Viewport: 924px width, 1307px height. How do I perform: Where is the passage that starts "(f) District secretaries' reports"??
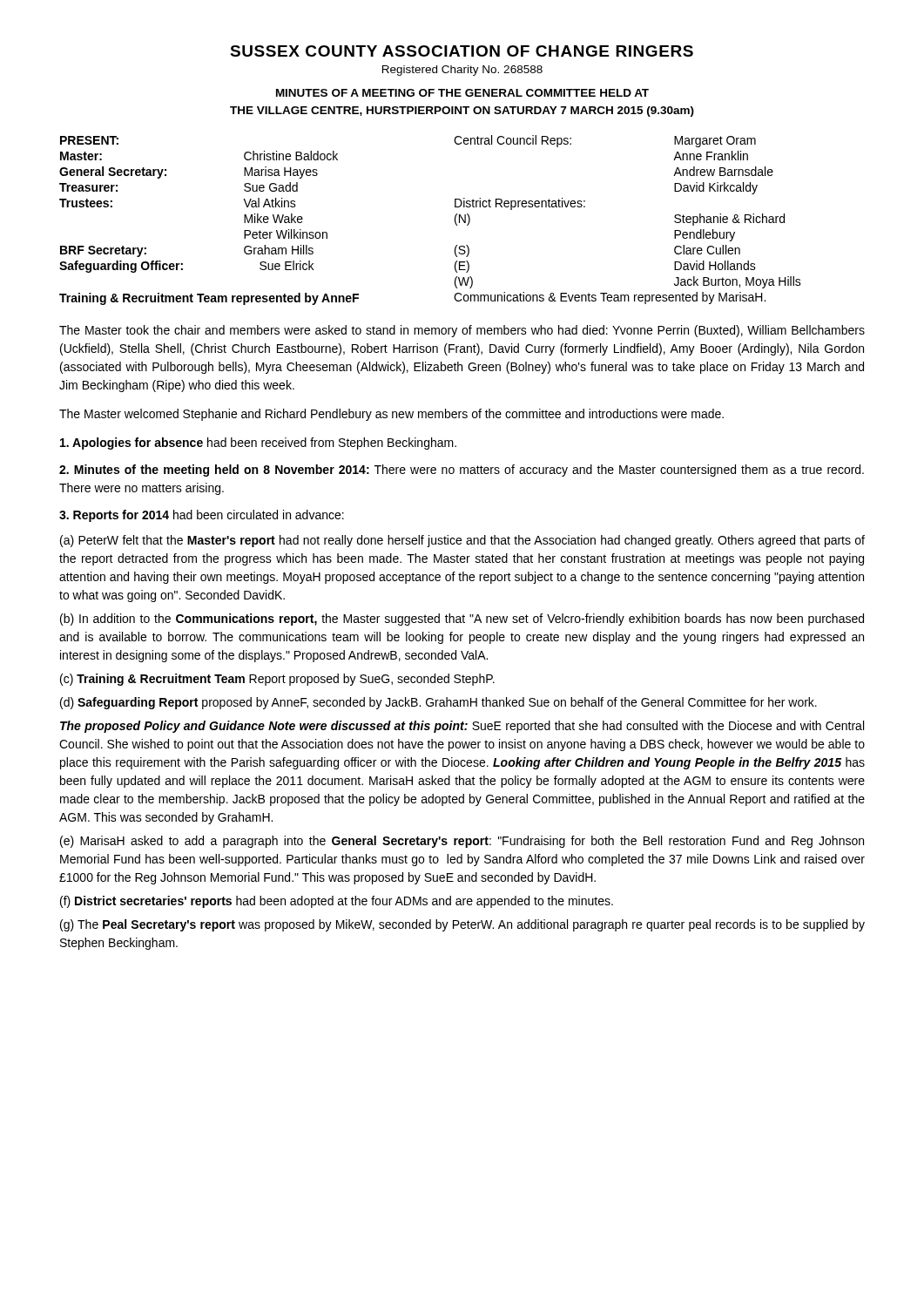pos(337,901)
